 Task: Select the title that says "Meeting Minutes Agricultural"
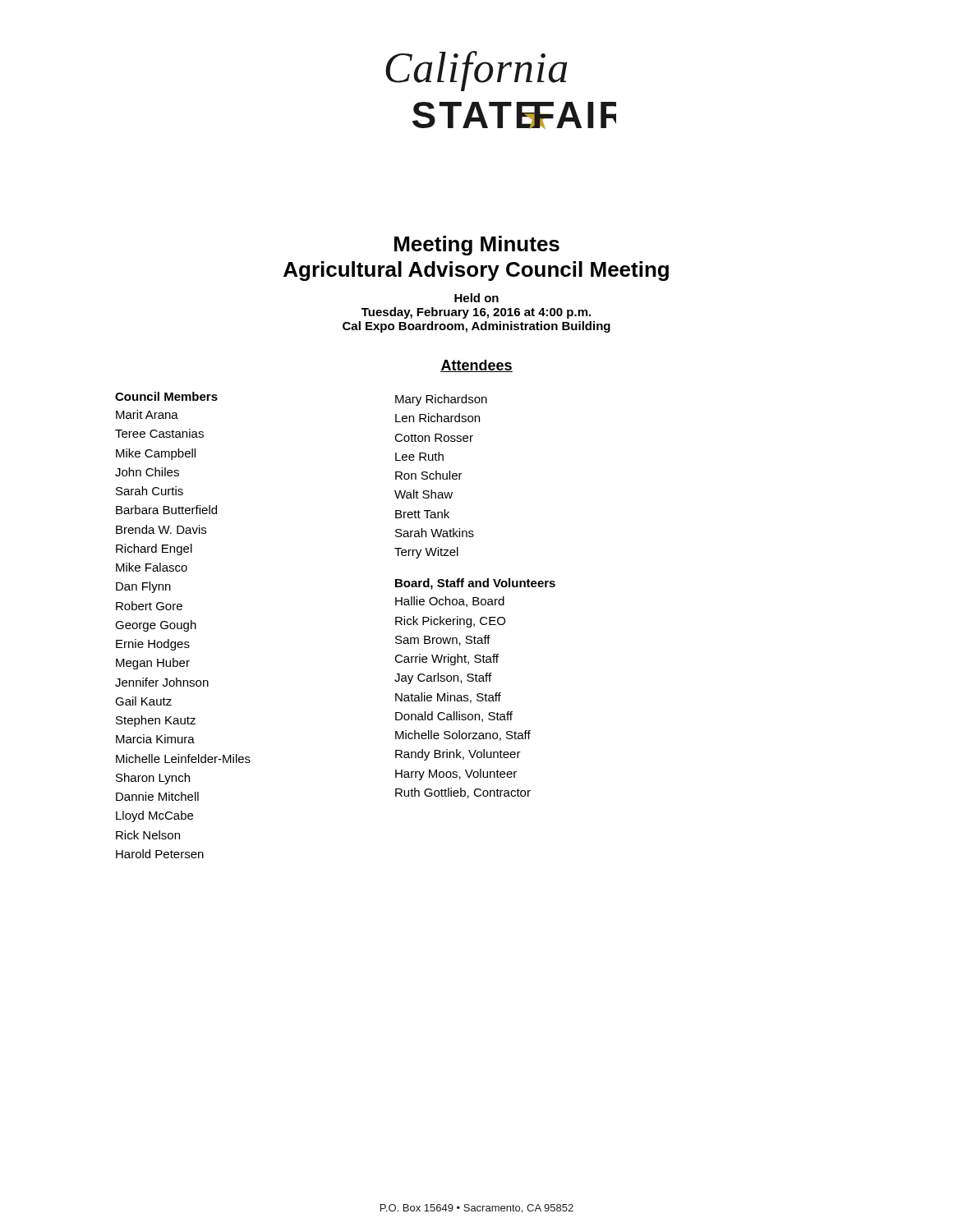pos(476,257)
